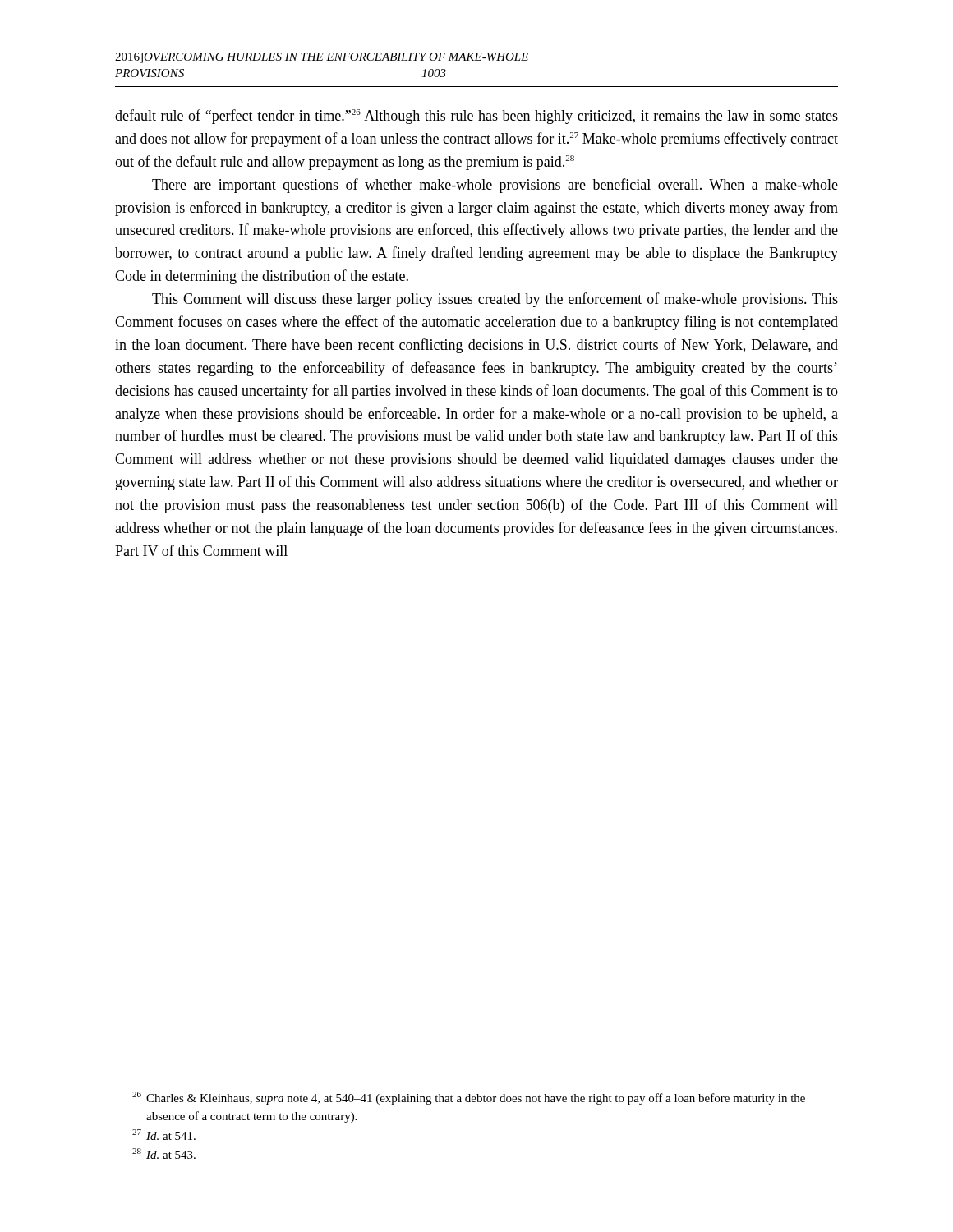Screen dimensions: 1232x953
Task: Where is the passage that starts "26 Charles & Kleinhaus, supra"?
Action: 469,1098
